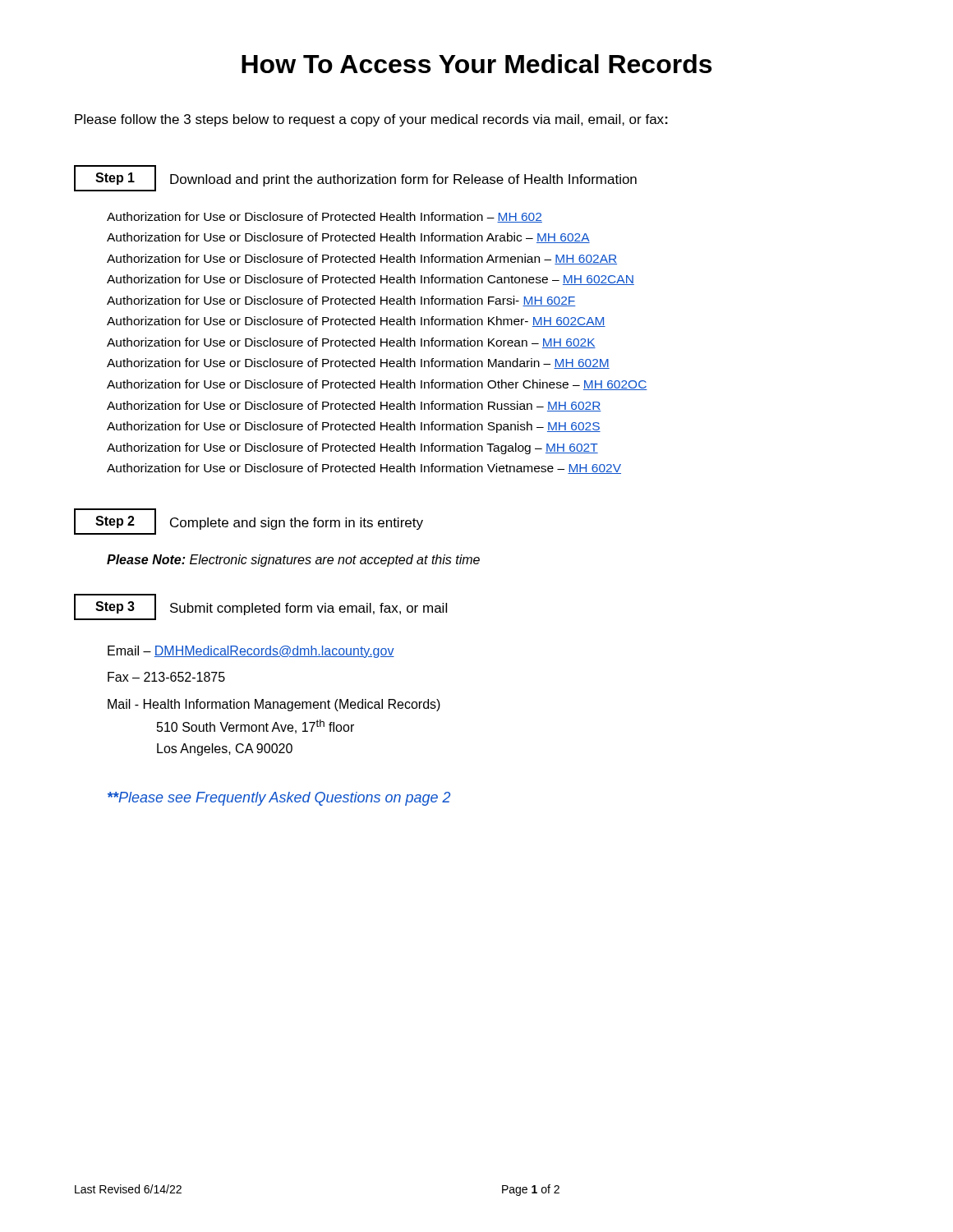Locate the section header that says "Step 1 Download"
Image resolution: width=953 pixels, height=1232 pixels.
coord(356,178)
